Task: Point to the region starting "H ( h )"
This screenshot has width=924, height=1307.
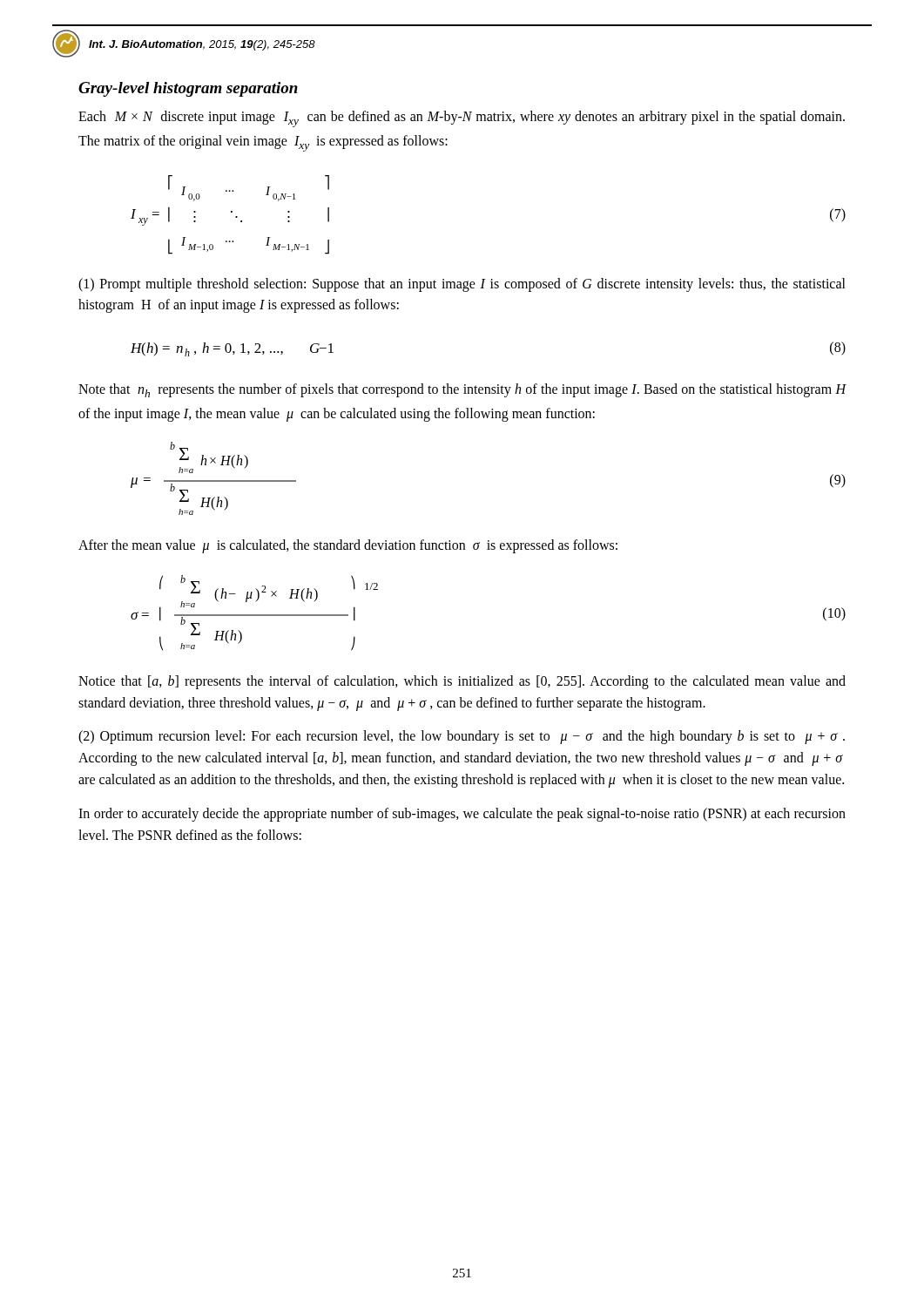Action: click(x=204, y=349)
